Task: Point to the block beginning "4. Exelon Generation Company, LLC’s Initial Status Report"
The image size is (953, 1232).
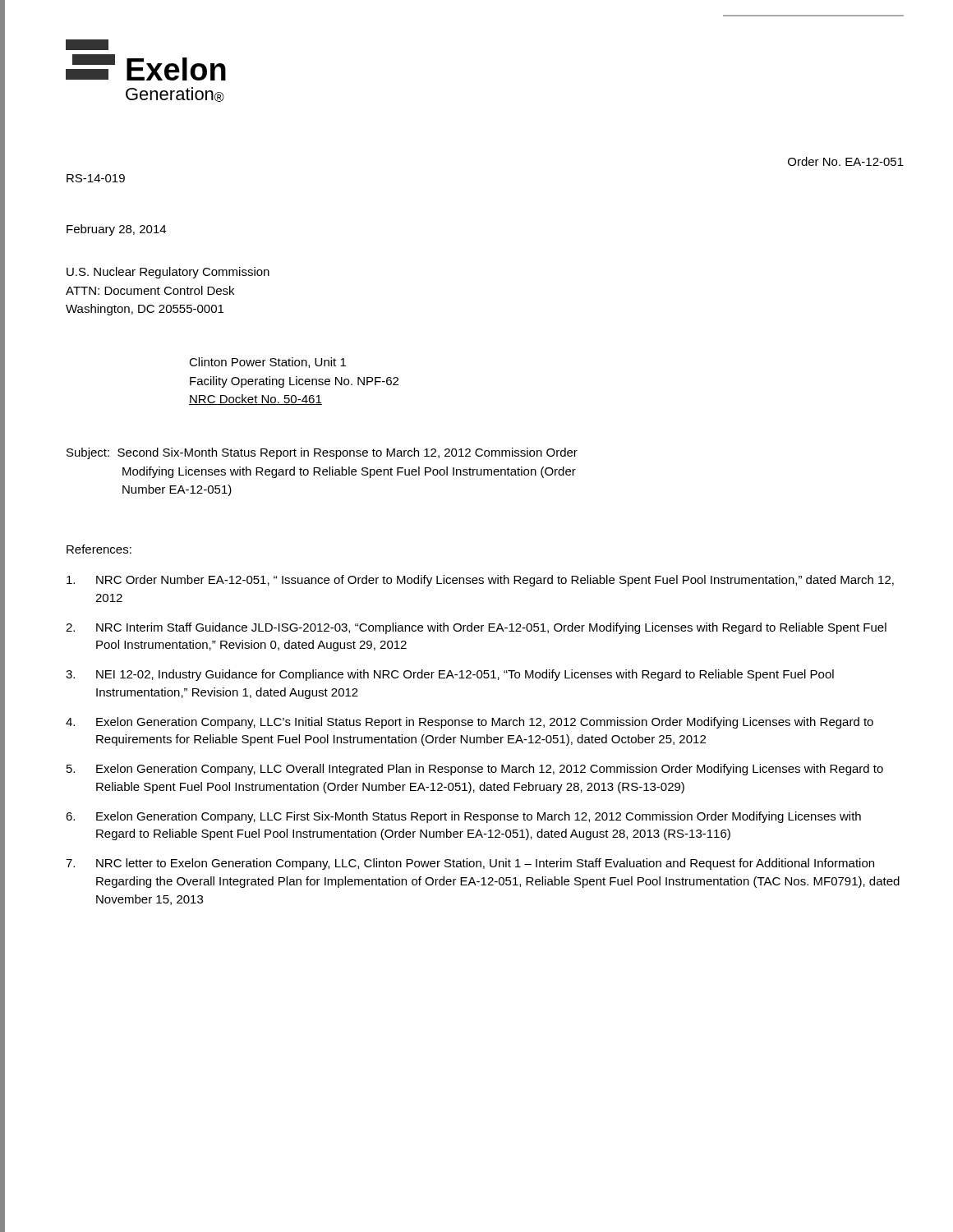Action: coord(485,730)
